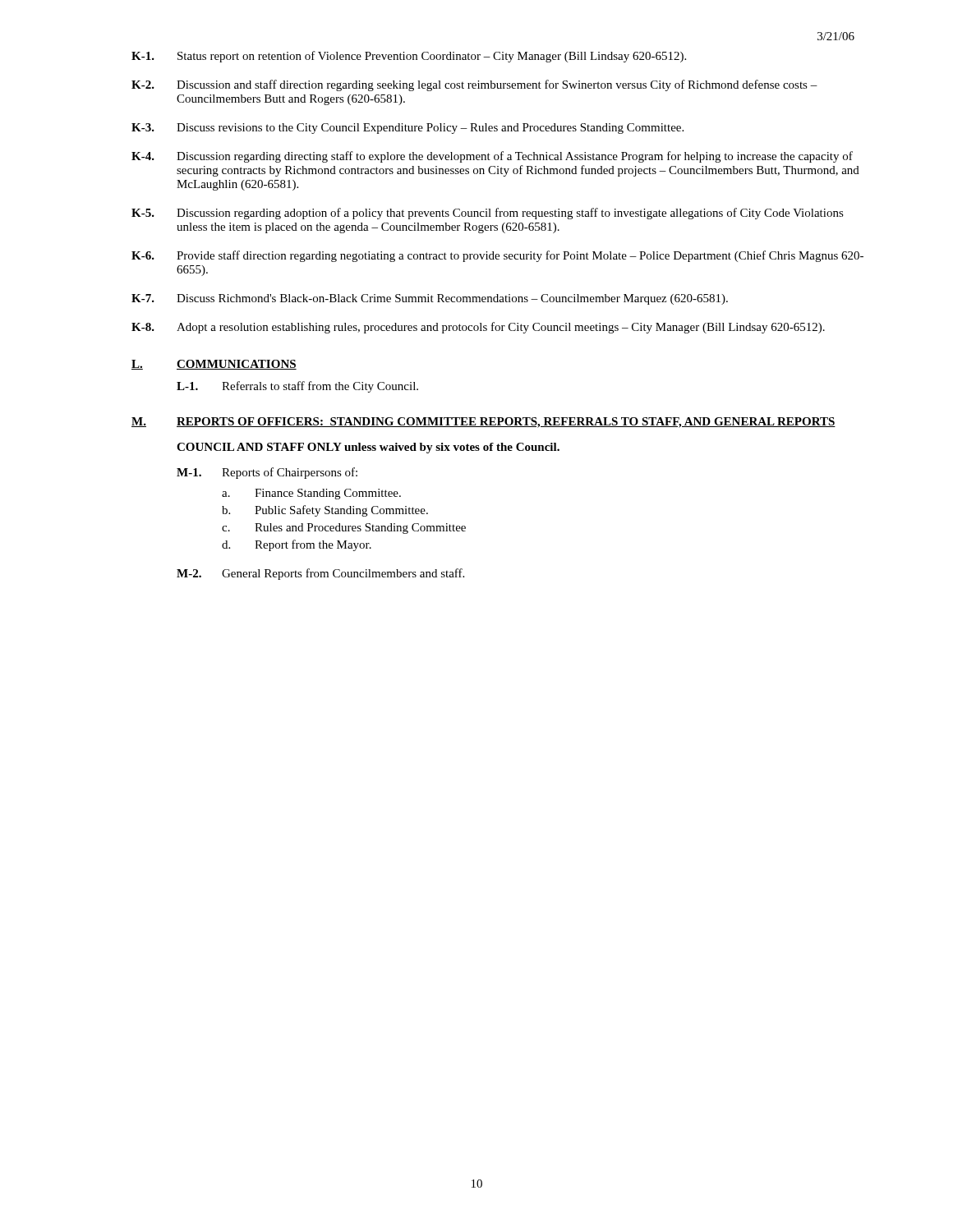Locate the block of text that opens with "K-3. Discuss revisions to the"
The image size is (953, 1232).
[x=501, y=128]
